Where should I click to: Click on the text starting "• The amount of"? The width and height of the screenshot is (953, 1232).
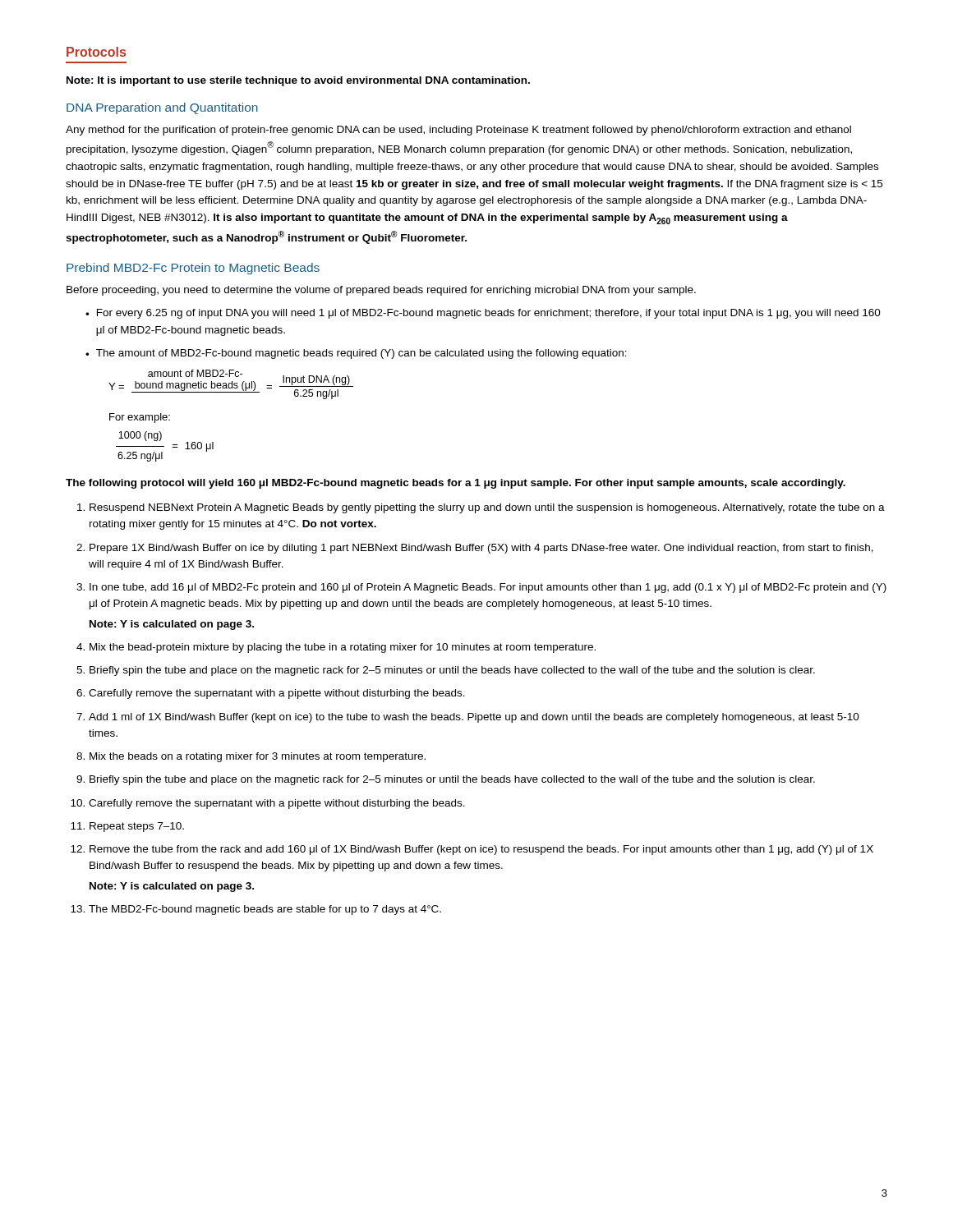click(356, 354)
